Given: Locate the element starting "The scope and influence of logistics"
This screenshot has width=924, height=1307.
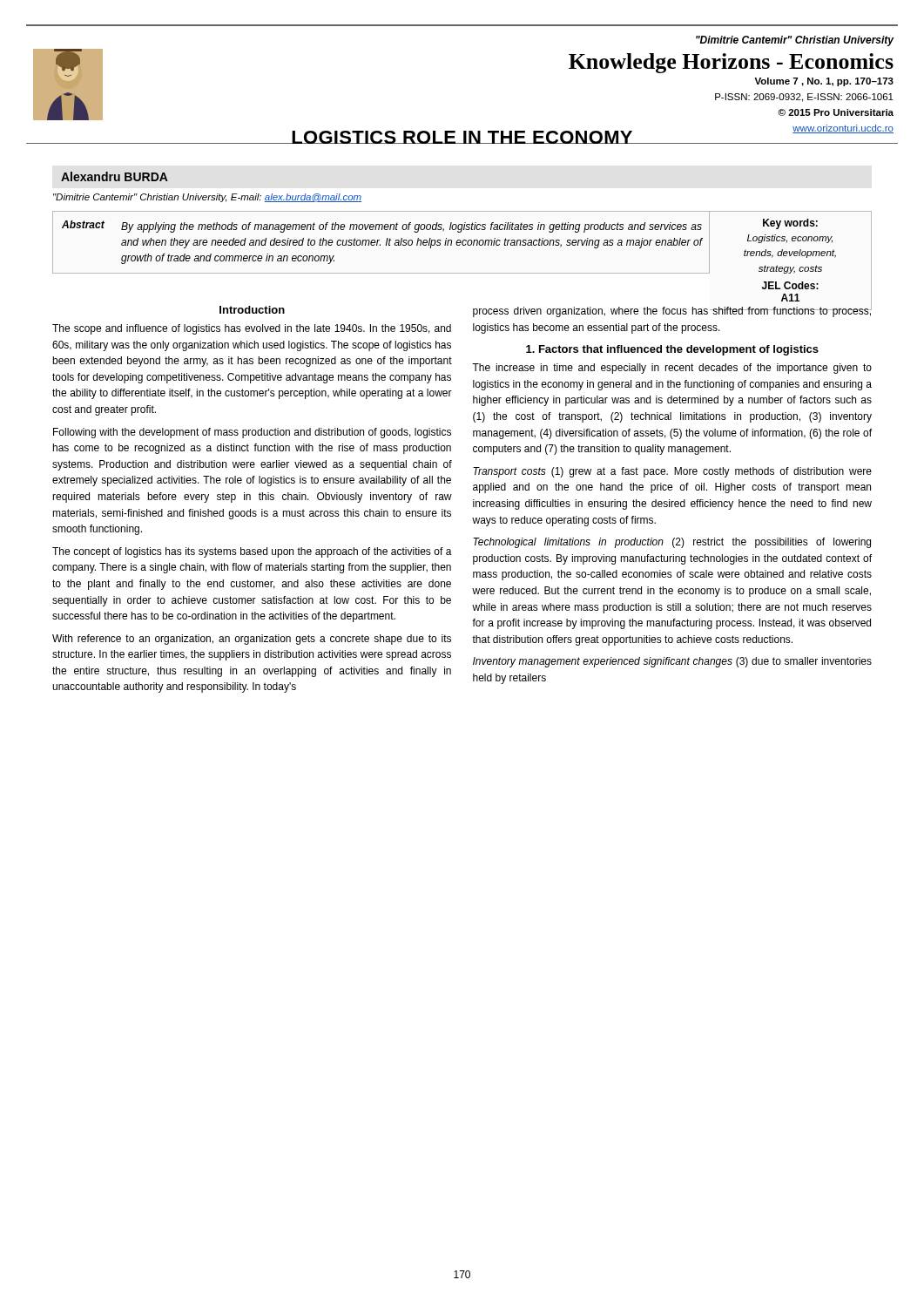Looking at the screenshot, I should point(252,369).
